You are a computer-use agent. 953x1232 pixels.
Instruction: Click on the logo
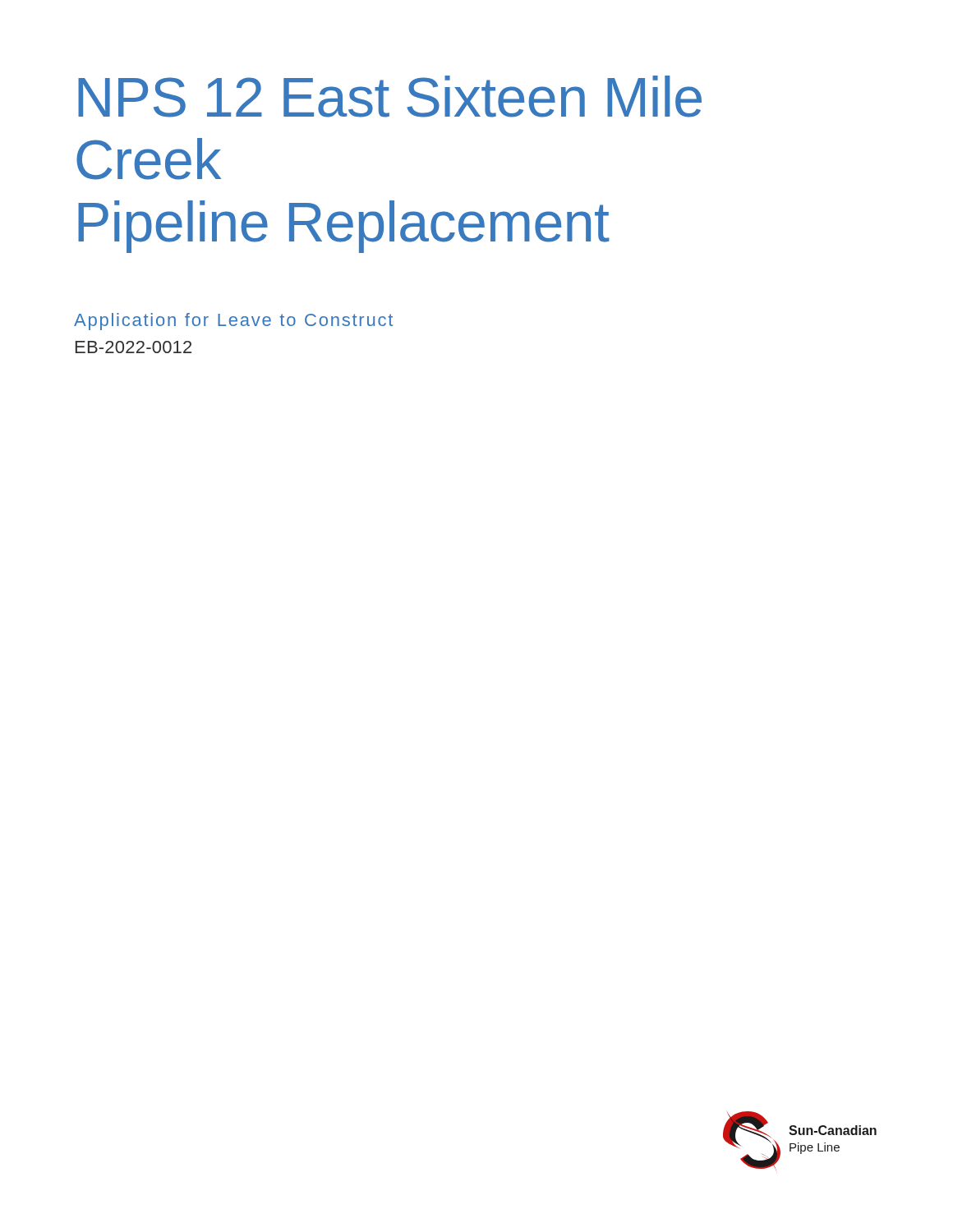click(797, 1138)
